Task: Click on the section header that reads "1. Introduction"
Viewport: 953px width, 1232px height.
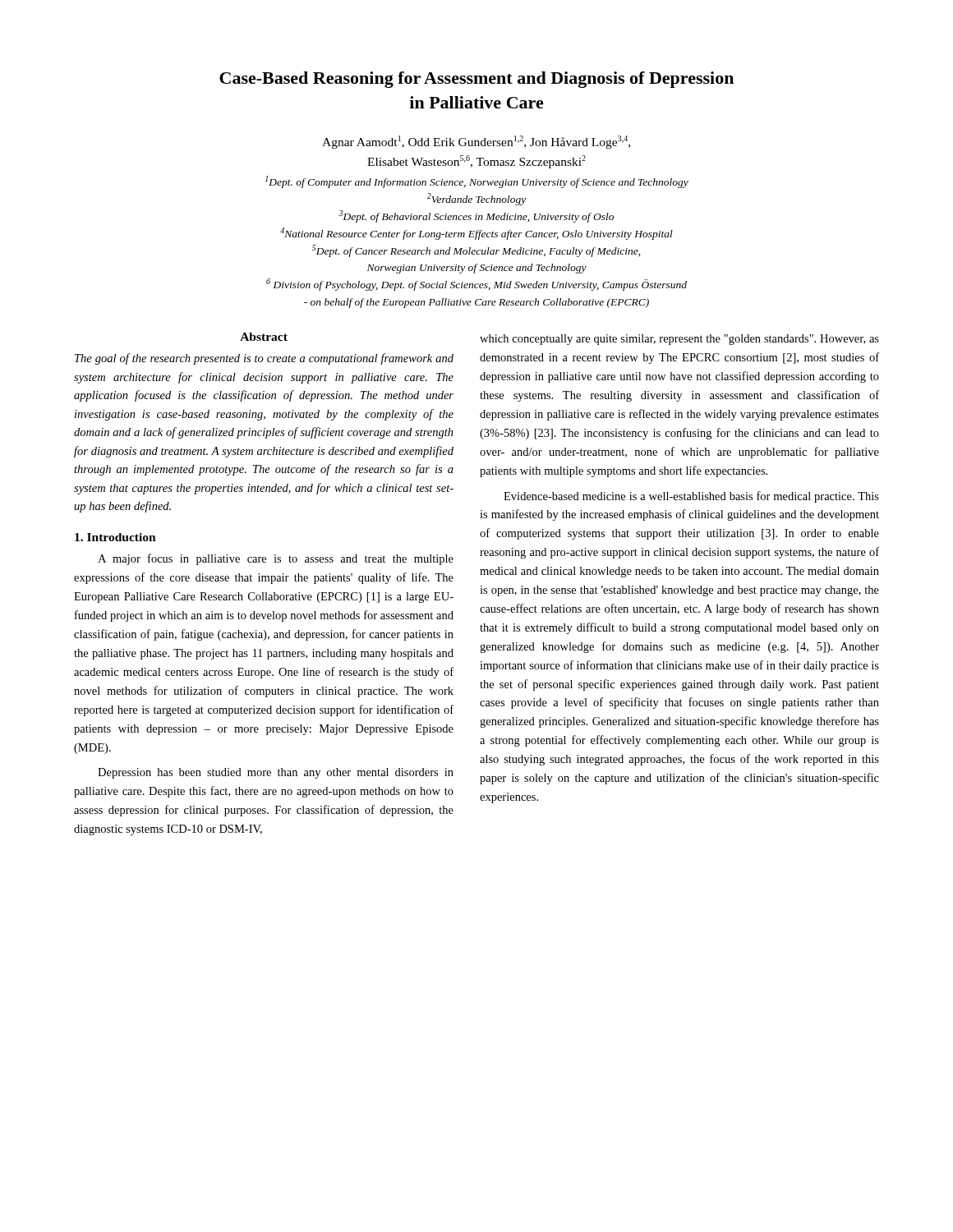Action: [115, 537]
